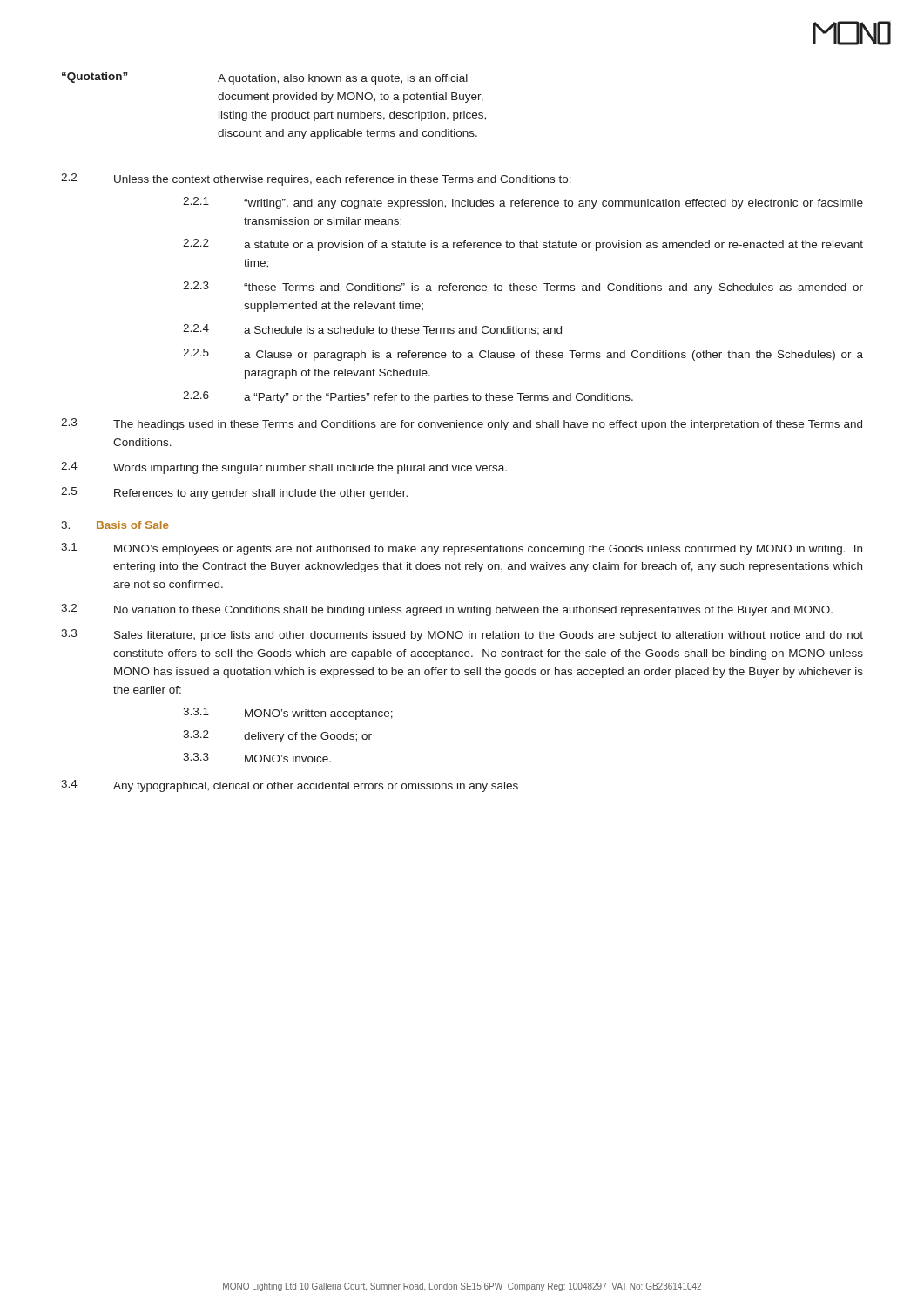Find the element starting "3.3 Sales literature, price"
Image resolution: width=924 pixels, height=1307 pixels.
pyautogui.click(x=462, y=663)
